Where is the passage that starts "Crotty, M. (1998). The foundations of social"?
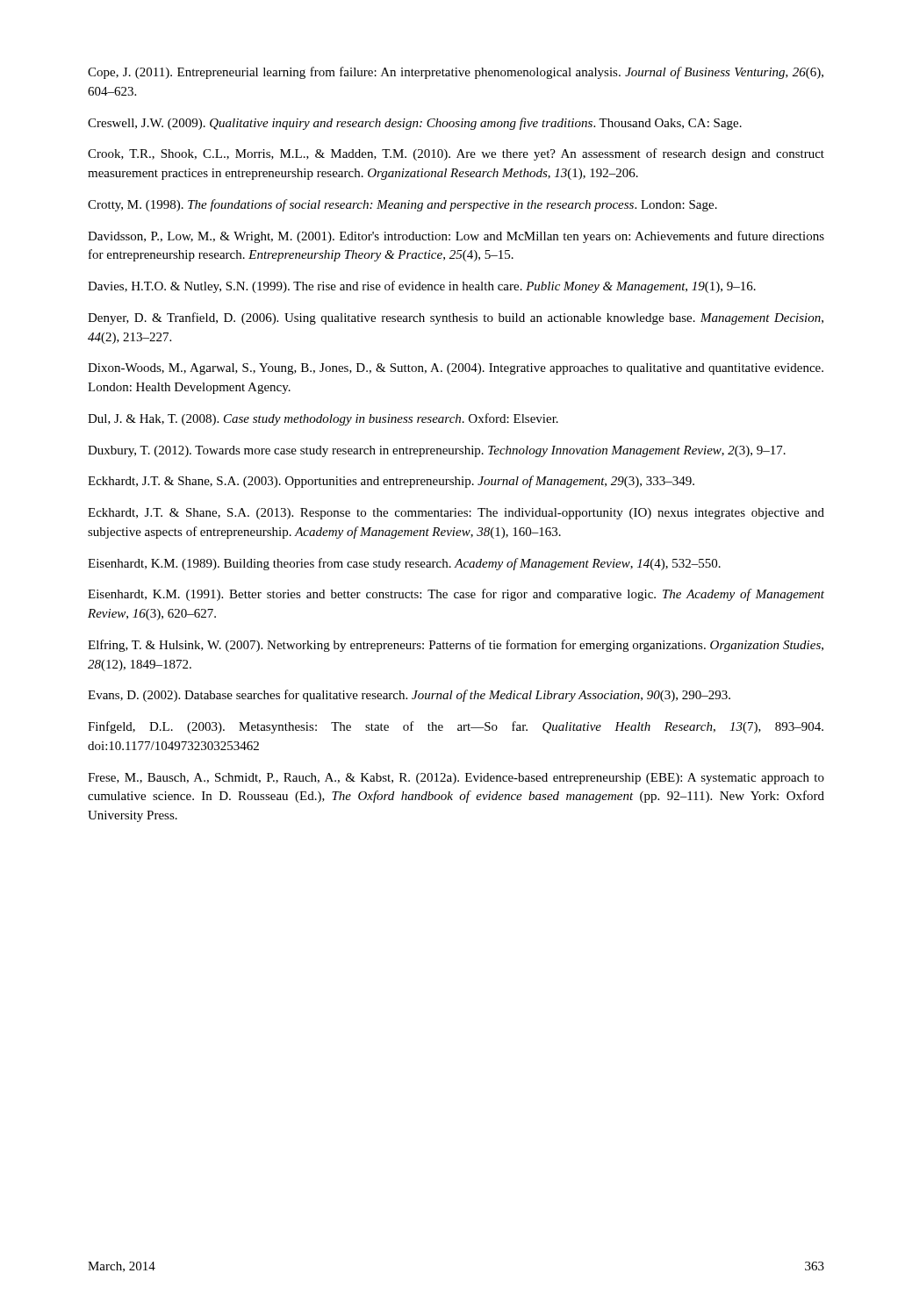 tap(403, 204)
